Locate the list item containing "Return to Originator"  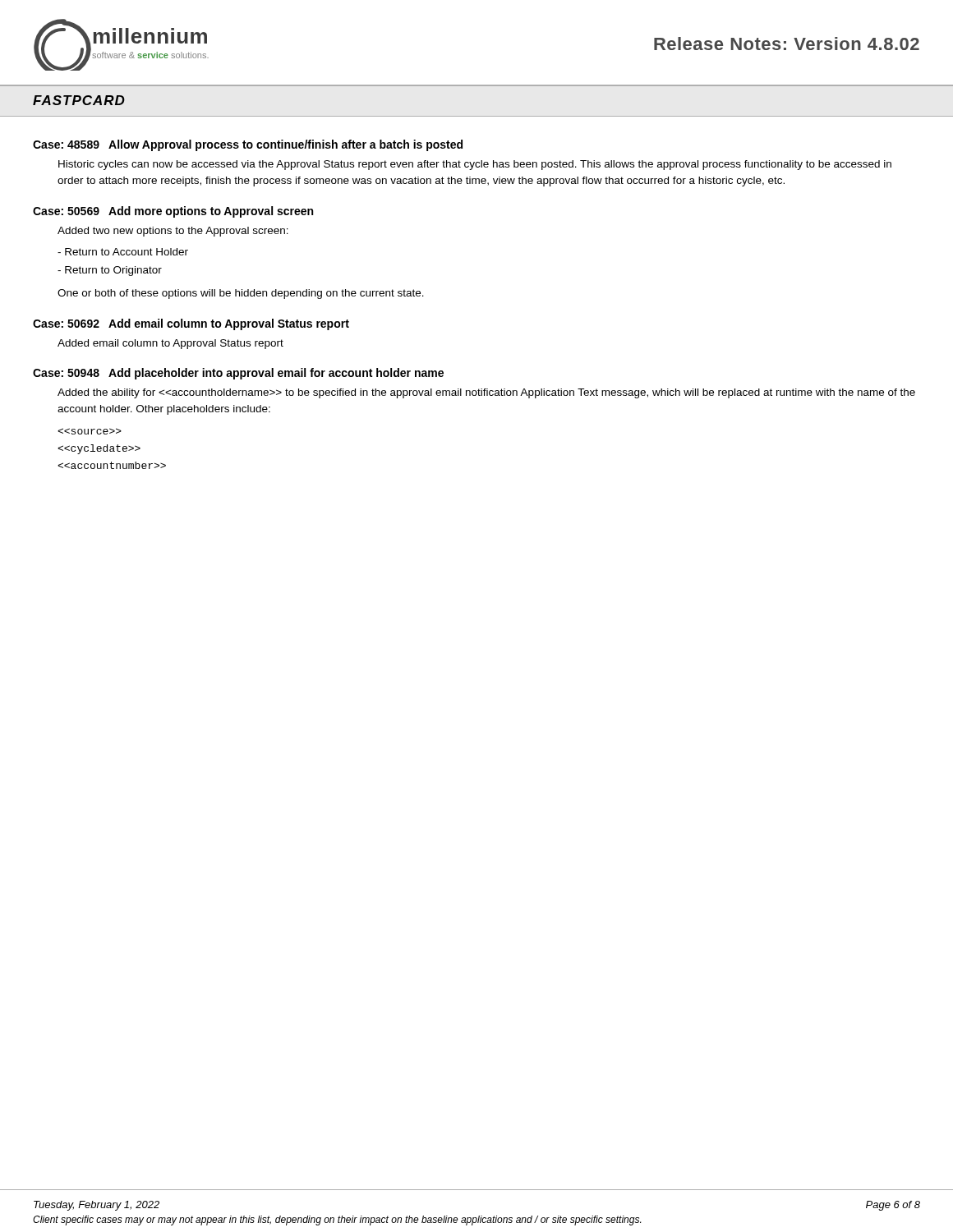tap(110, 270)
